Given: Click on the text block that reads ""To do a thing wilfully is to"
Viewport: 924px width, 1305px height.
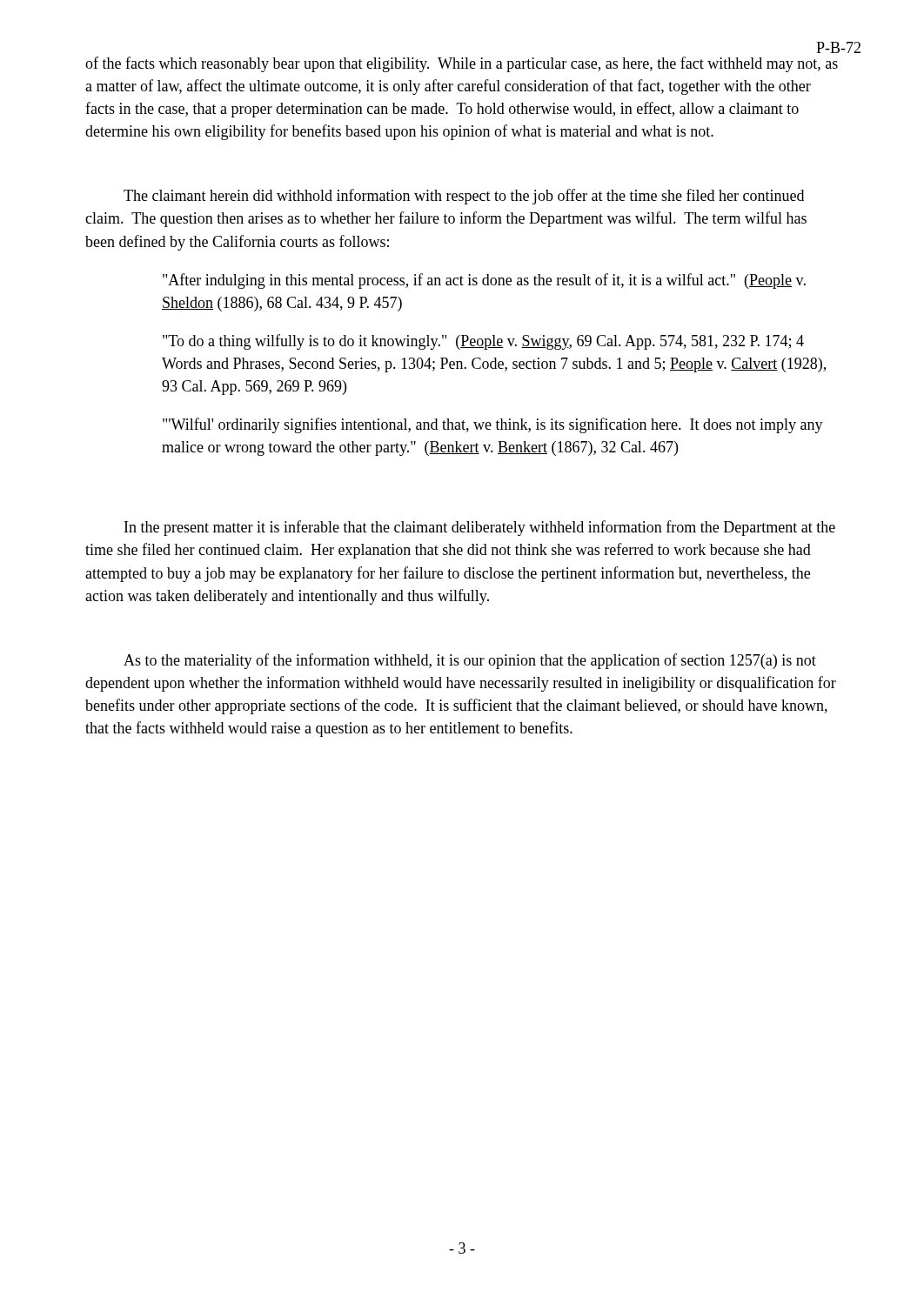Looking at the screenshot, I should click(x=494, y=364).
